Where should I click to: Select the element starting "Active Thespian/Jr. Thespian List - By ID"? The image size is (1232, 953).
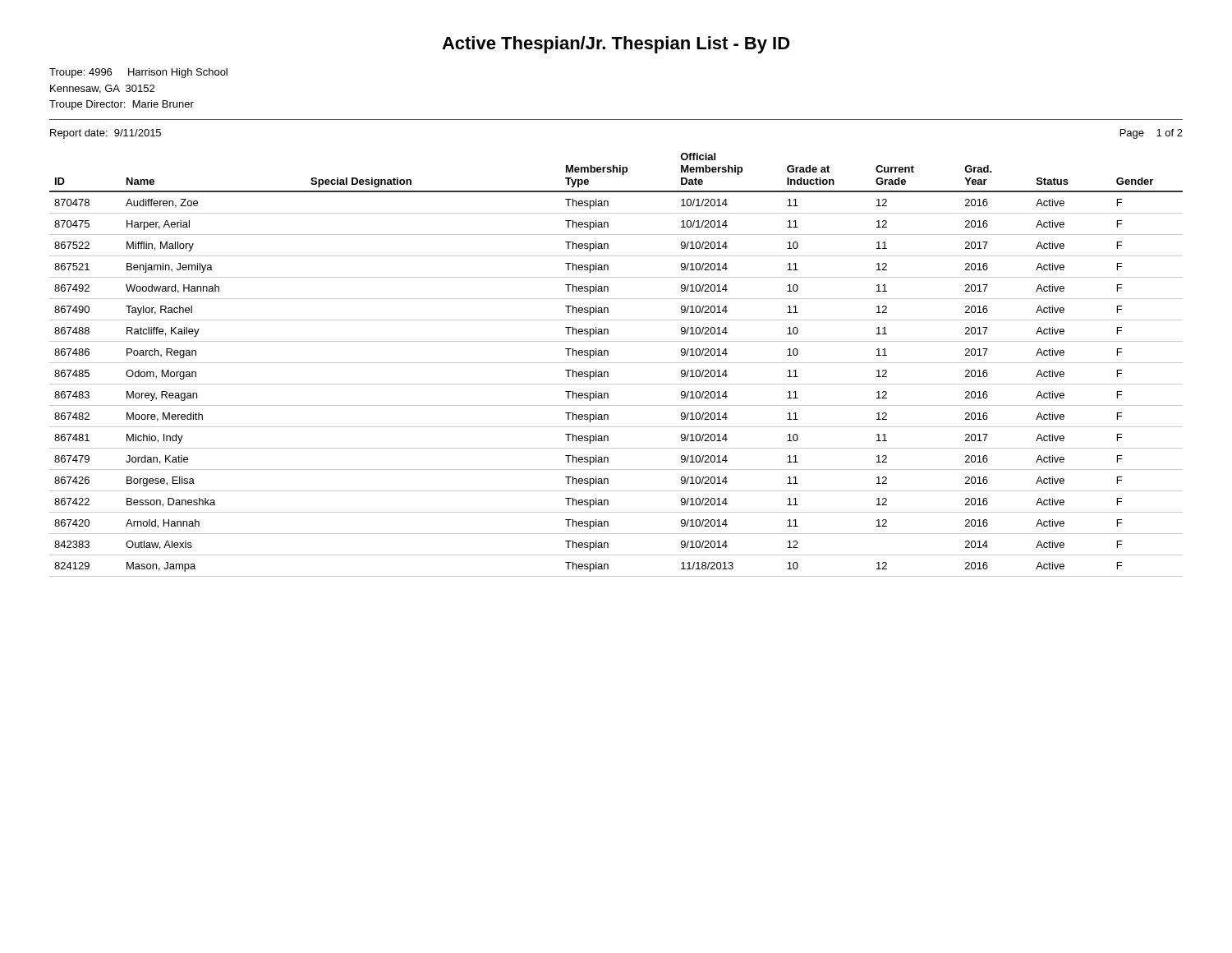point(616,43)
